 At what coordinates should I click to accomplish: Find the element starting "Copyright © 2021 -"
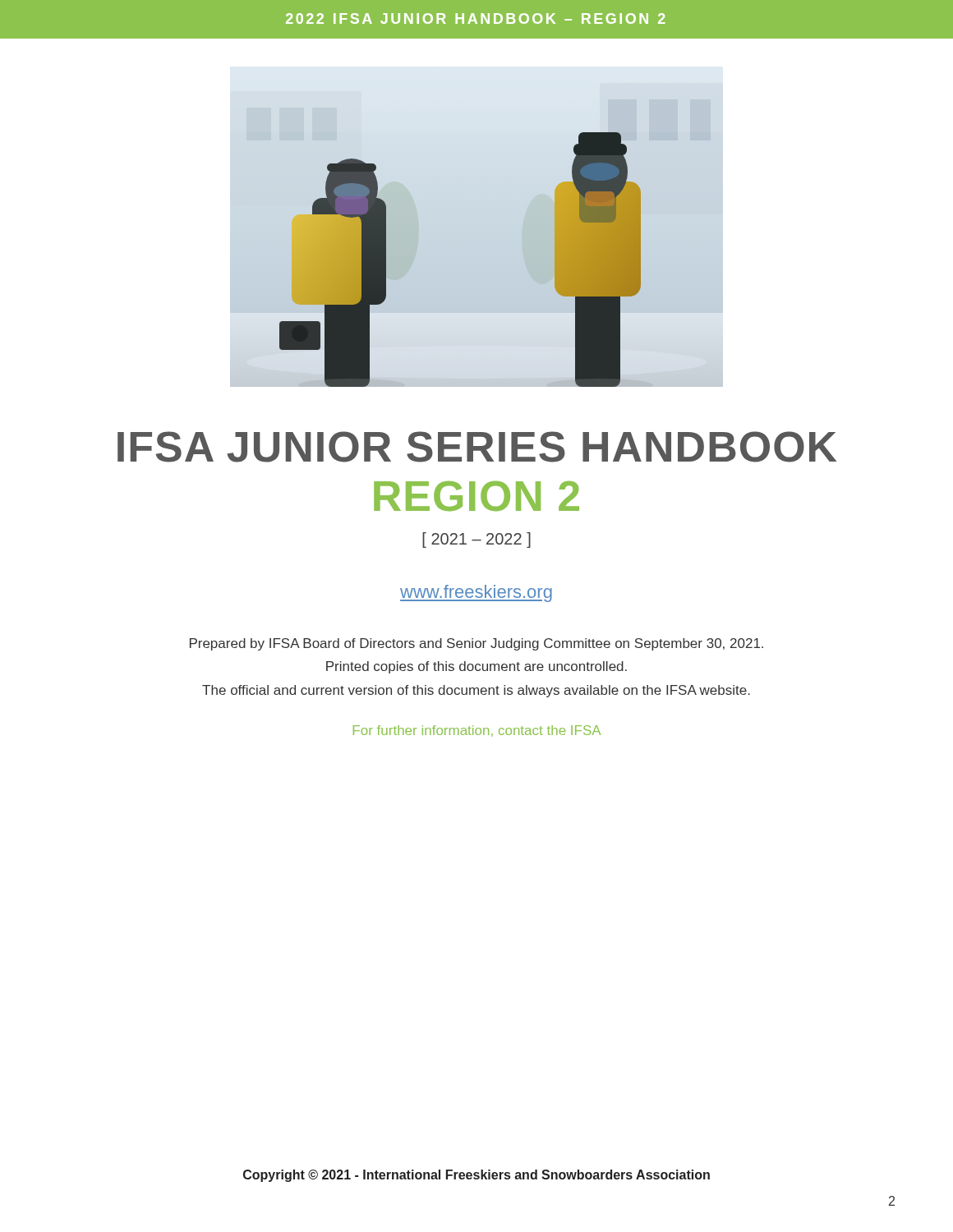pyautogui.click(x=476, y=1175)
